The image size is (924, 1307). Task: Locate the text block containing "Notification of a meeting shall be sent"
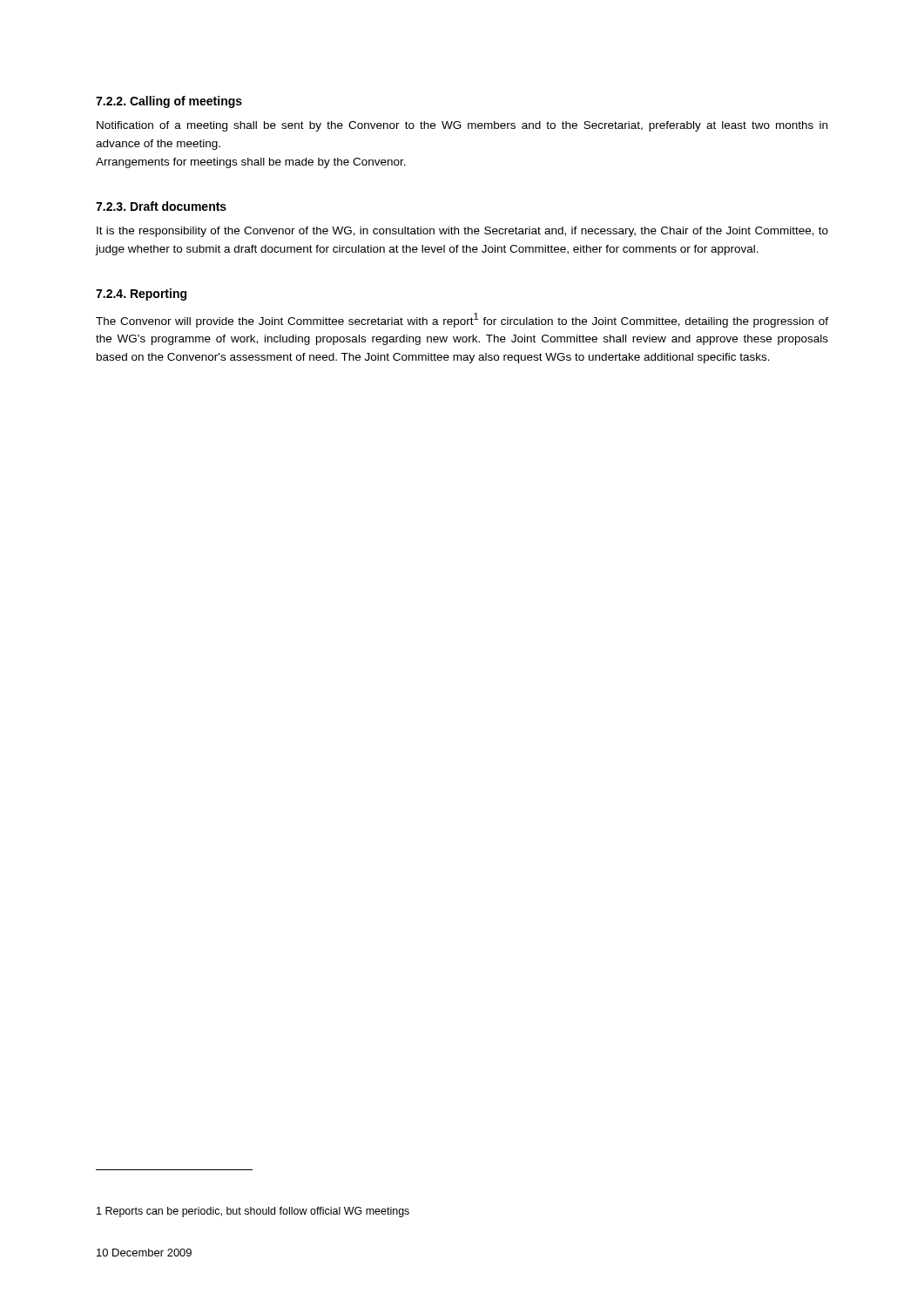click(x=462, y=126)
